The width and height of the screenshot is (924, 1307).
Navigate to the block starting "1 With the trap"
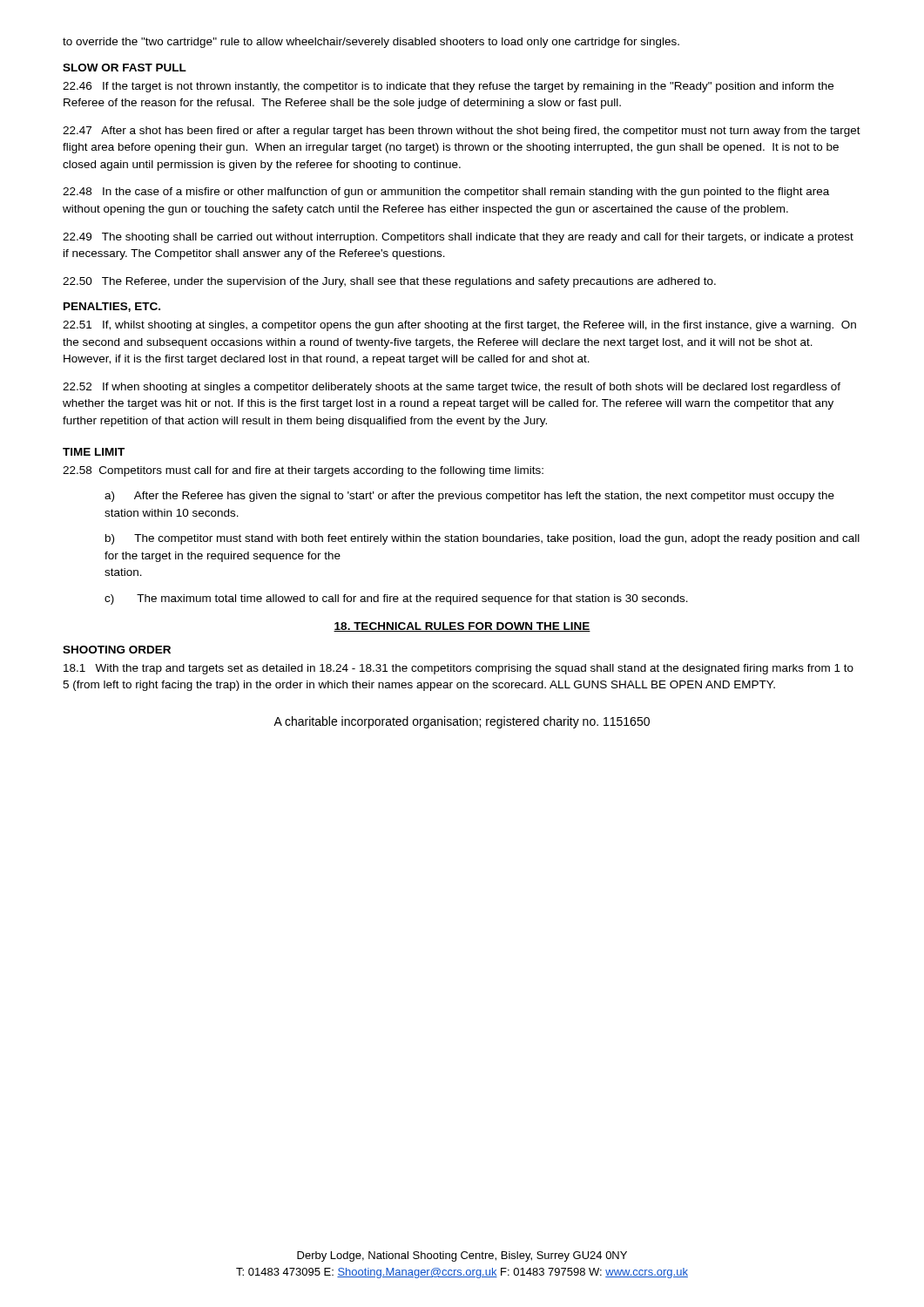pos(462,676)
